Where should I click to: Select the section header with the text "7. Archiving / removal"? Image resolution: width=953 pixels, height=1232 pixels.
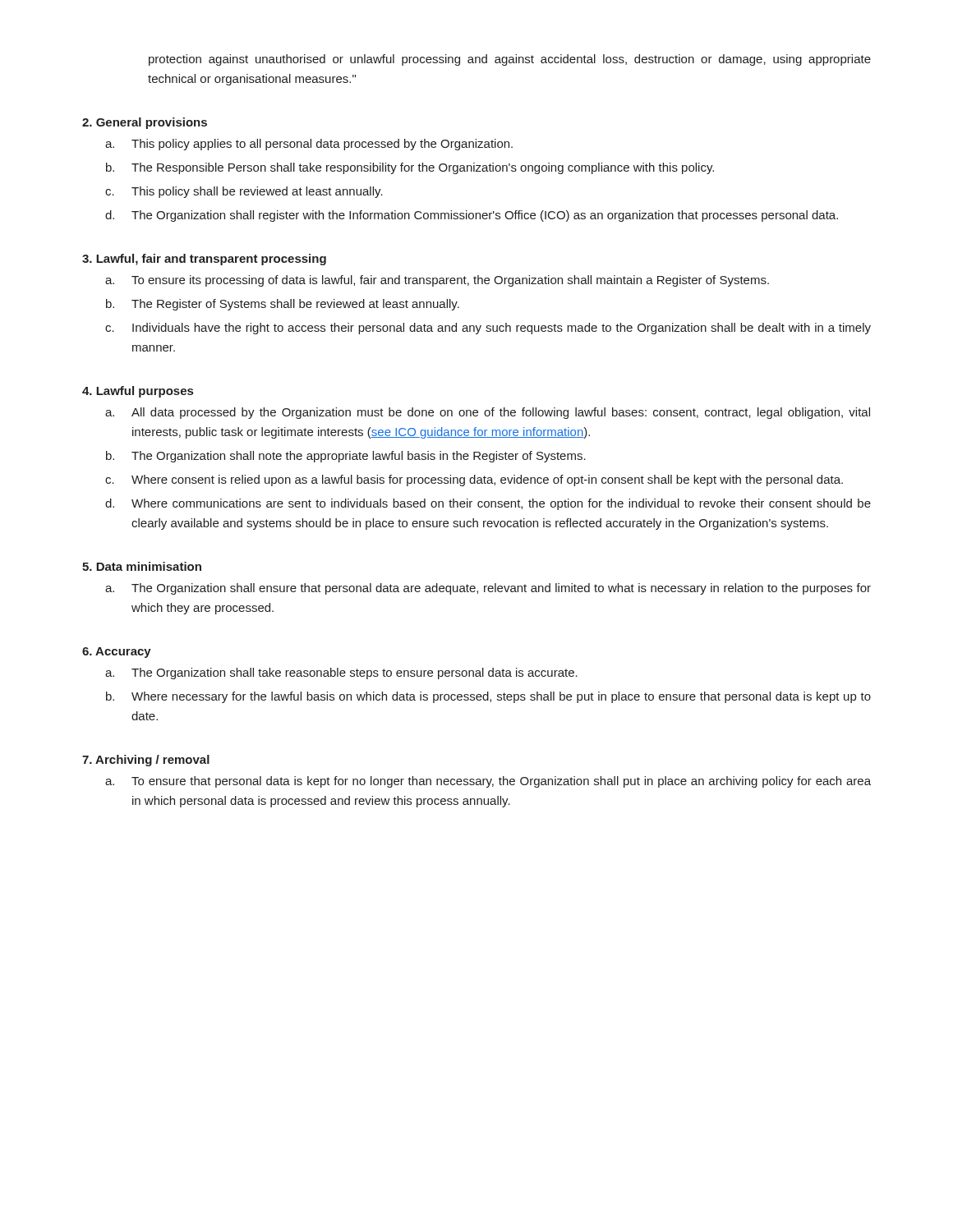coord(146,759)
